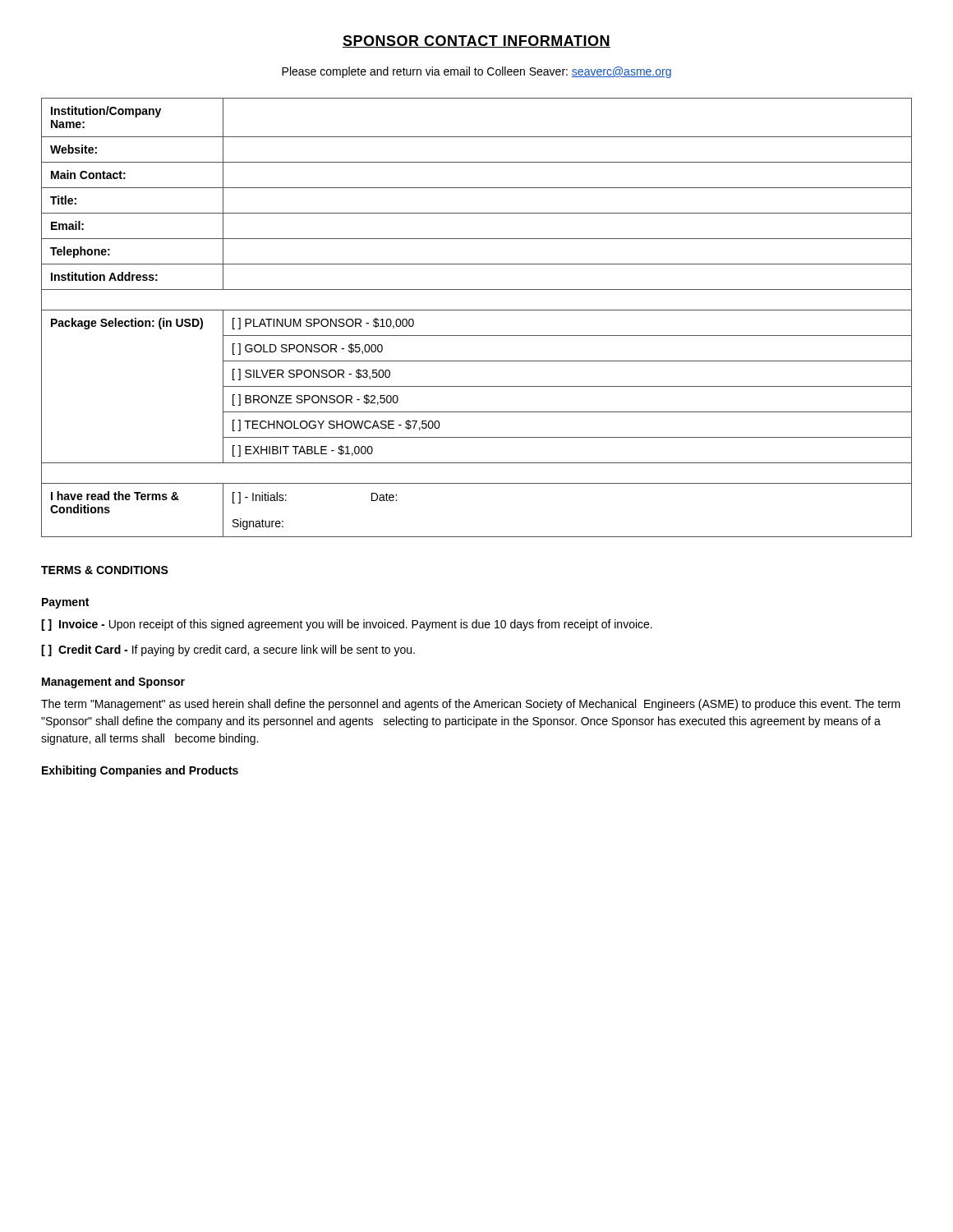Find the block on this page that starts "The term "Management" as used"
This screenshot has height=1232, width=953.
point(476,722)
